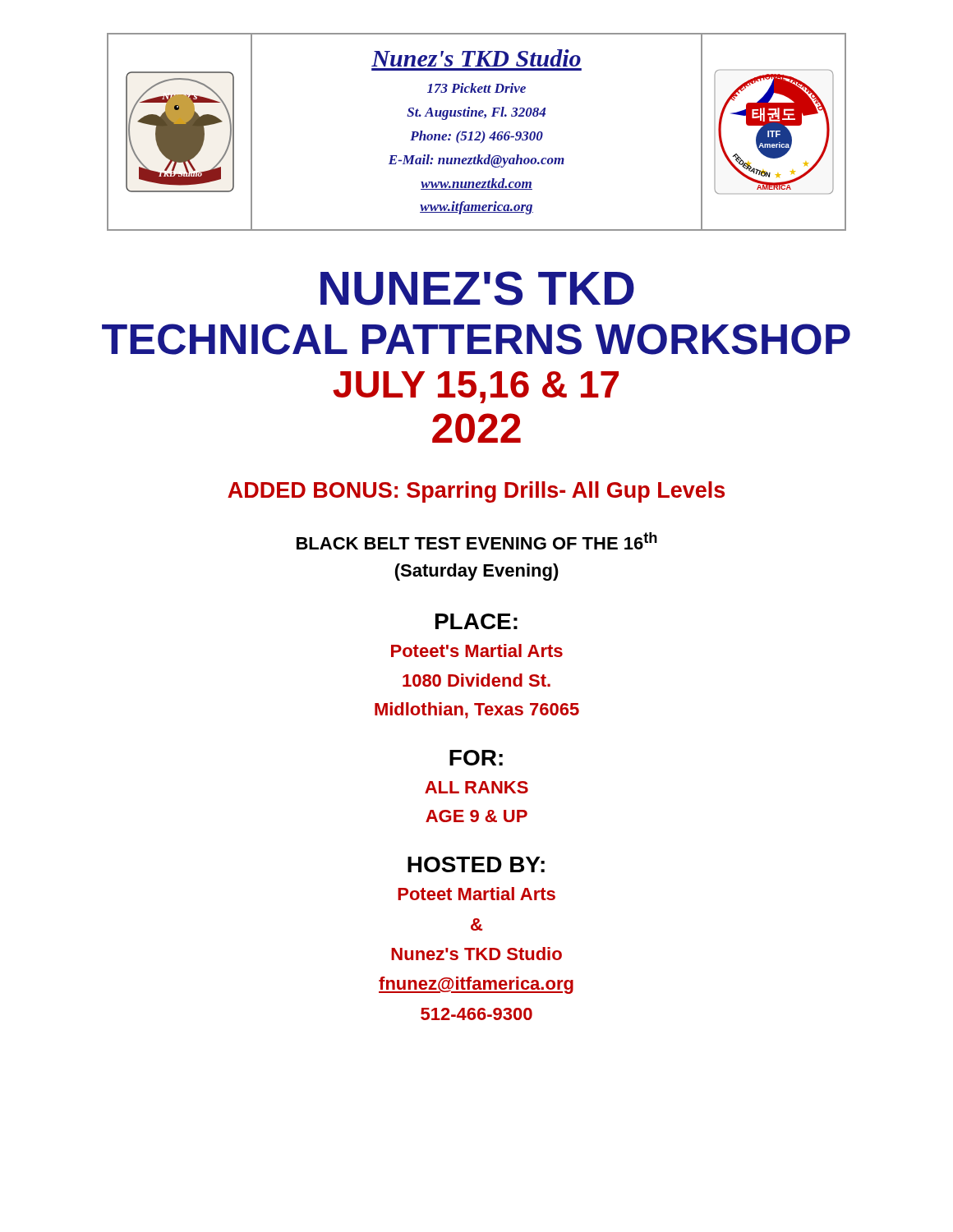Where is the passage that starts "Poteet Martial Arts & Nunez's"?
953x1232 pixels.
(476, 954)
